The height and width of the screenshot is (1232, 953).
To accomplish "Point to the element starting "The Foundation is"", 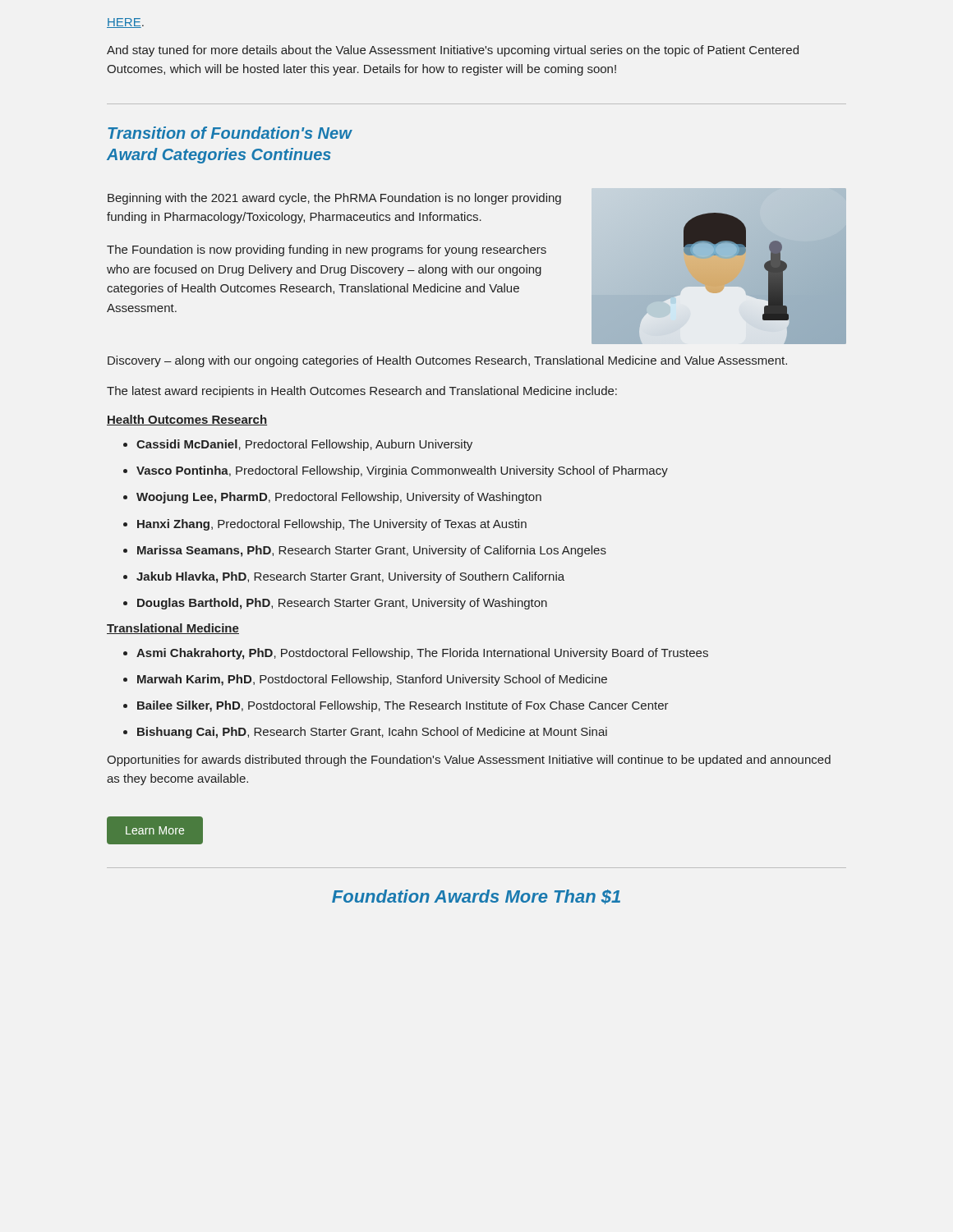I will tap(327, 278).
